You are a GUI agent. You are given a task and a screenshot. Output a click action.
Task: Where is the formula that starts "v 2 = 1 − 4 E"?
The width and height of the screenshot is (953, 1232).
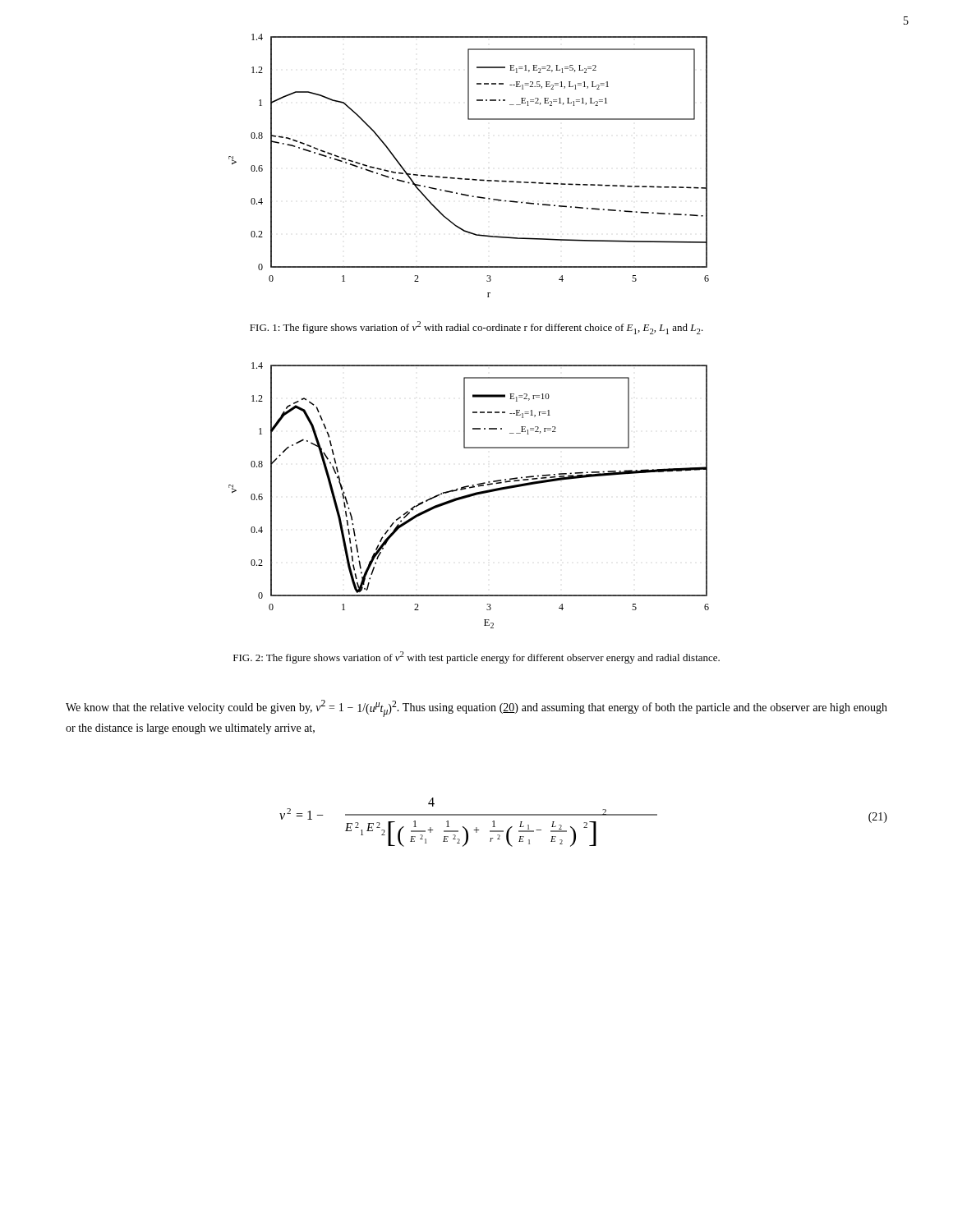(476, 817)
